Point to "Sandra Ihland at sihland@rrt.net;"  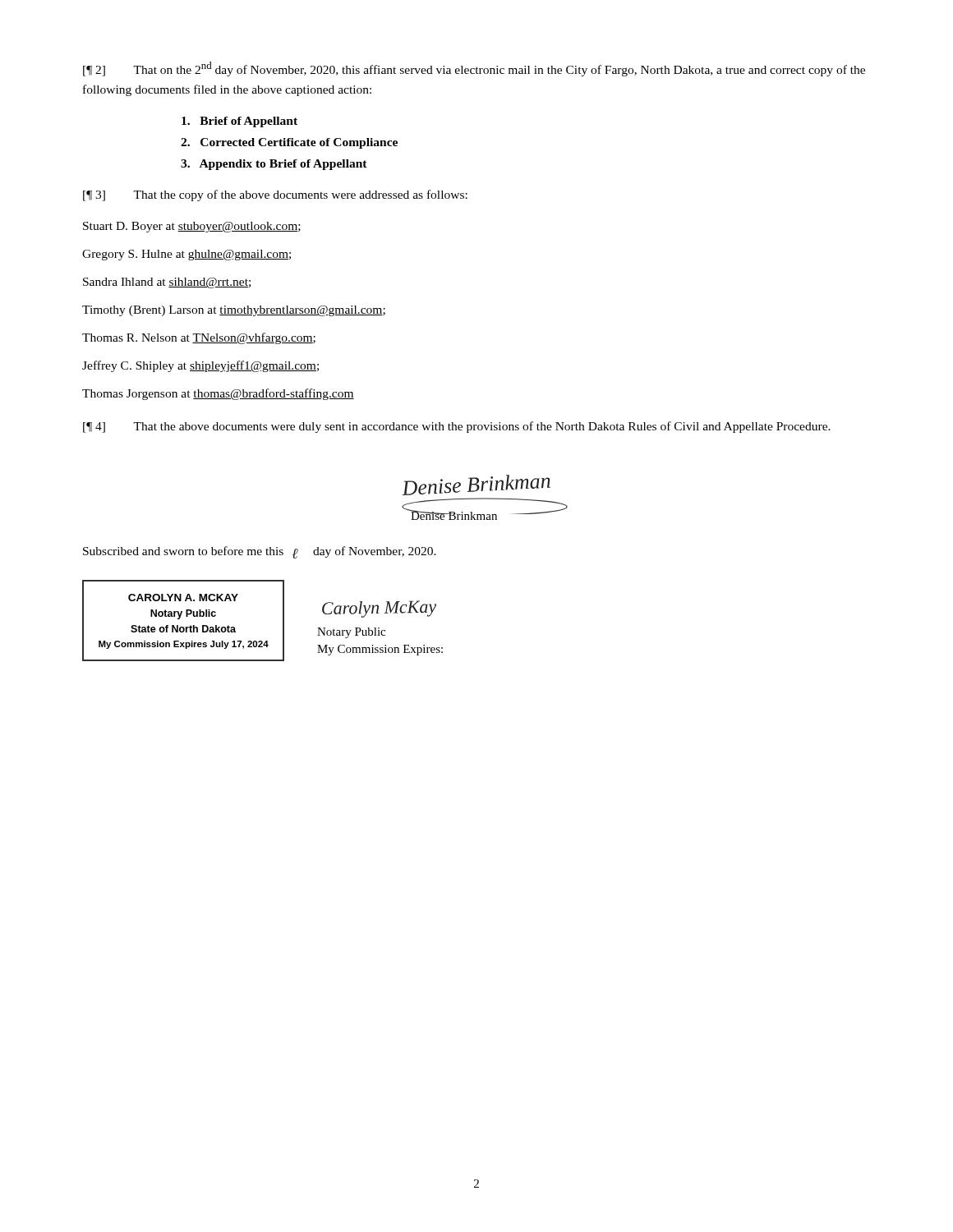(167, 282)
